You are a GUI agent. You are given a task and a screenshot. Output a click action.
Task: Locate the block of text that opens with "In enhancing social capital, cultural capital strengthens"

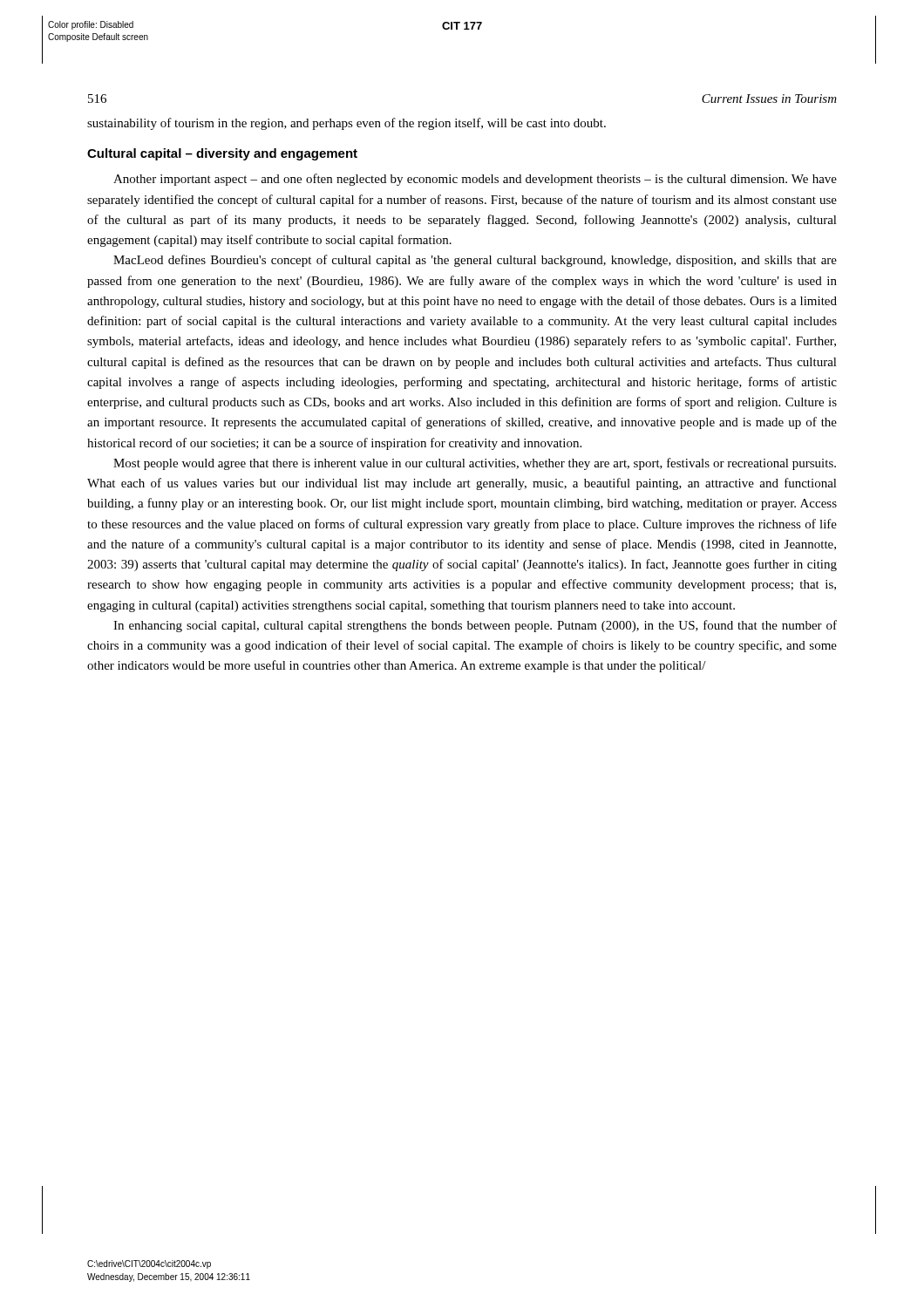pyautogui.click(x=462, y=645)
